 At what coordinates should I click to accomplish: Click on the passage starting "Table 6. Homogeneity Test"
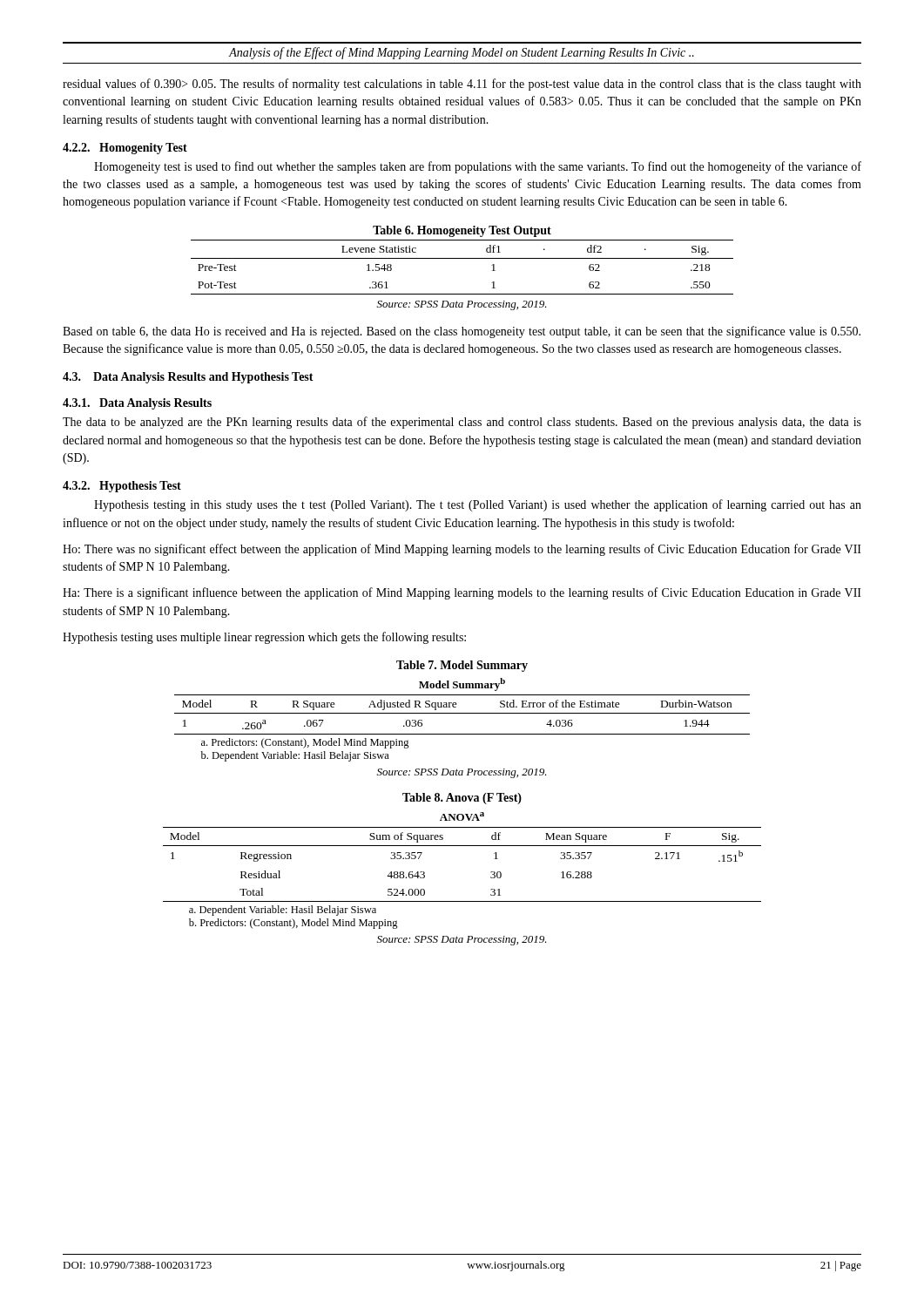462,230
